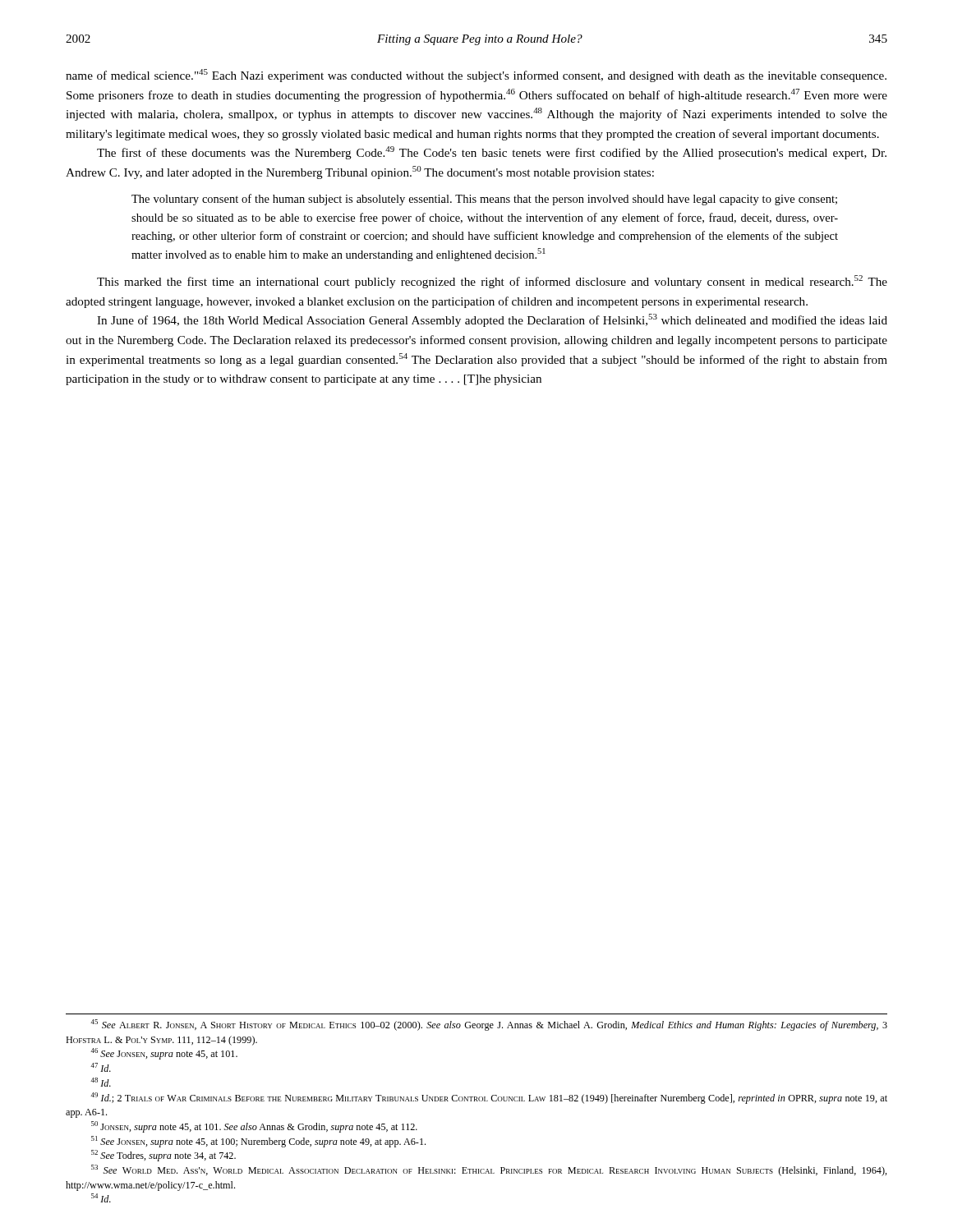Click on the footnote containing "50 Jonsen, supra note 45,"
Image resolution: width=953 pixels, height=1232 pixels.
254,1126
